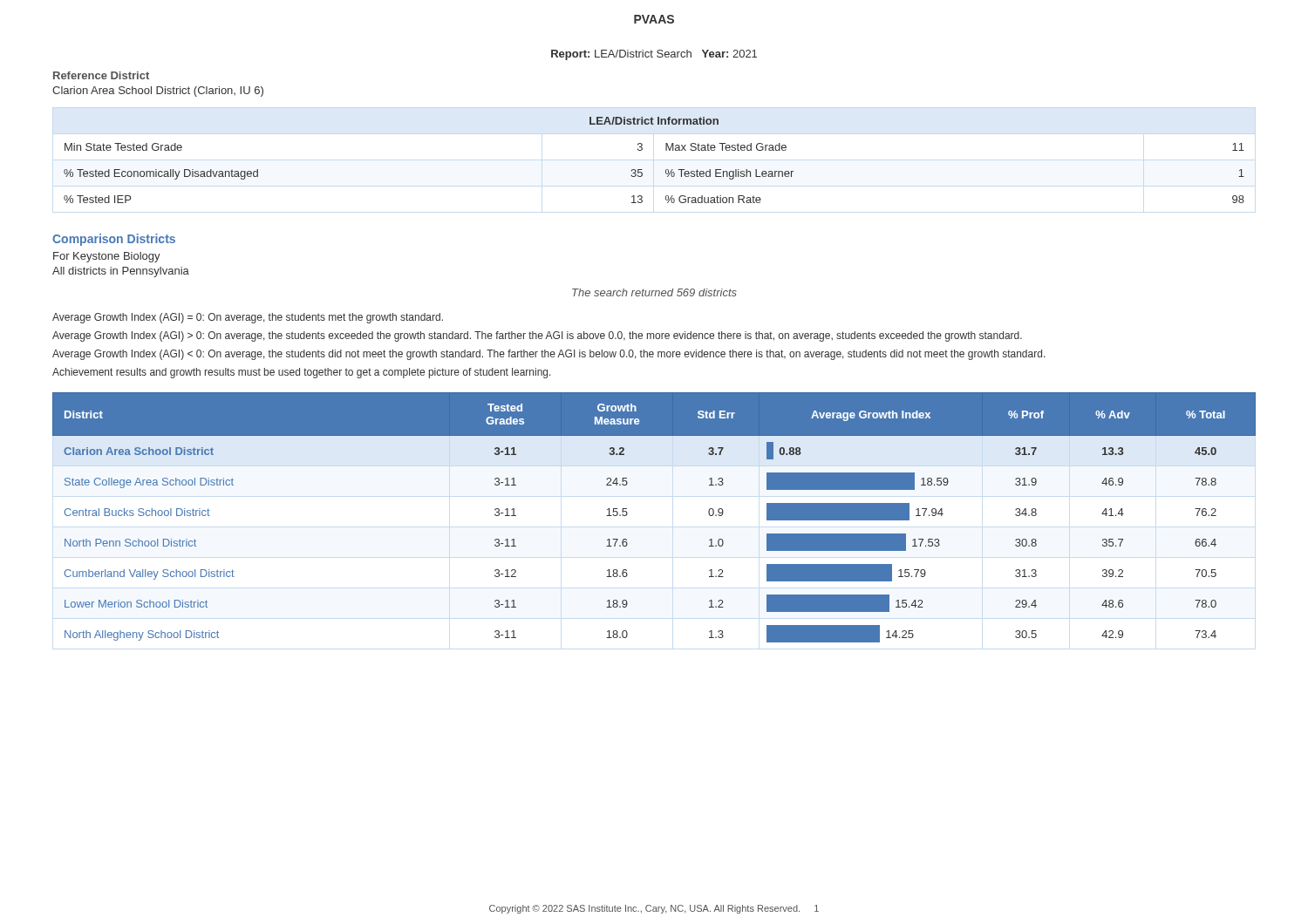
Task: Point to the block starting "Average Growth Index (AGI) >"
Action: click(x=537, y=336)
